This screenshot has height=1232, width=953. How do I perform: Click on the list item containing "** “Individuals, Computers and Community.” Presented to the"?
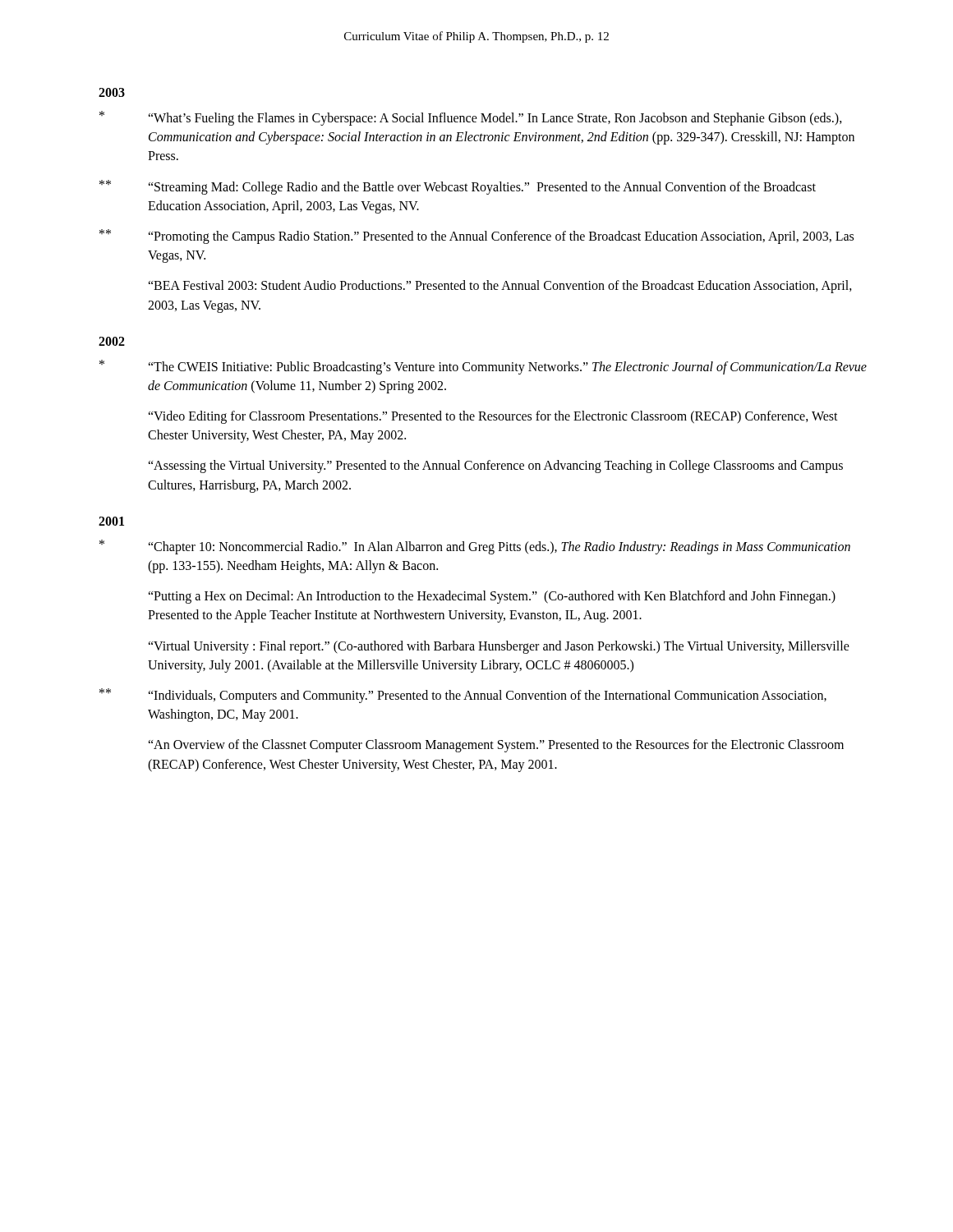pyautogui.click(x=485, y=705)
